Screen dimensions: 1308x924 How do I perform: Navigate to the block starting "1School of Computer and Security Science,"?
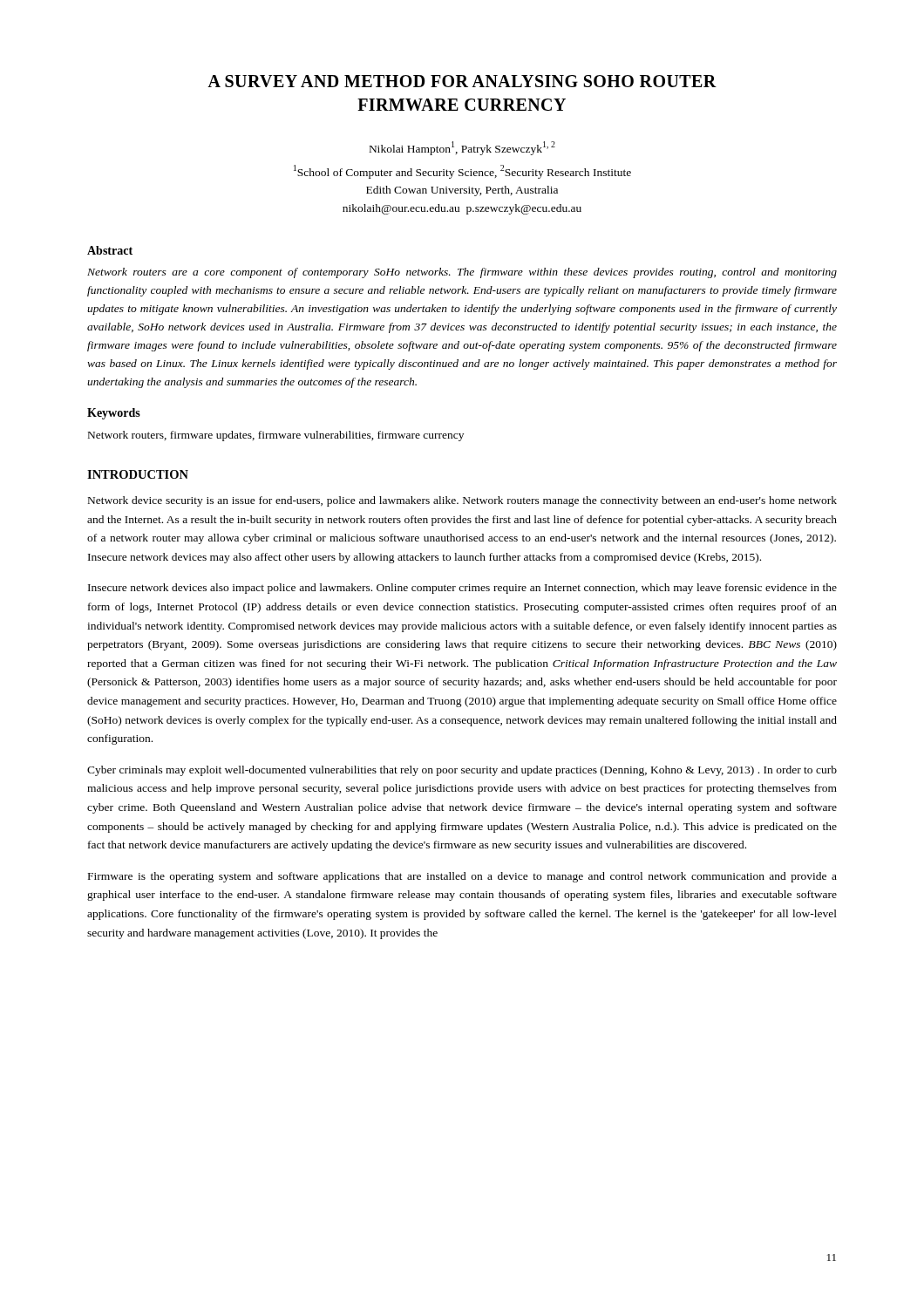[x=462, y=189]
